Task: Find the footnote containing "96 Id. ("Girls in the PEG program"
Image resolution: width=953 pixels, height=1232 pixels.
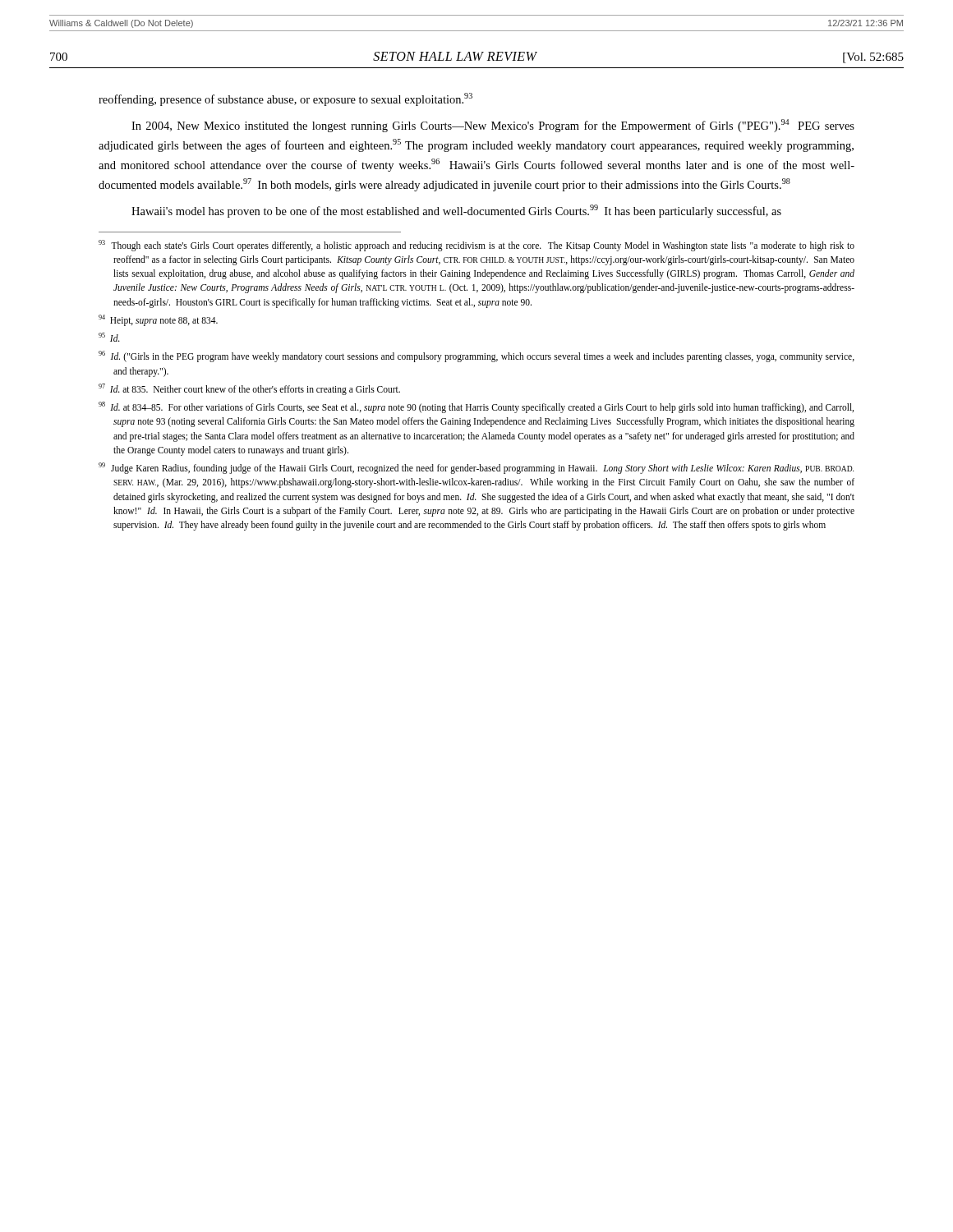Action: point(476,364)
